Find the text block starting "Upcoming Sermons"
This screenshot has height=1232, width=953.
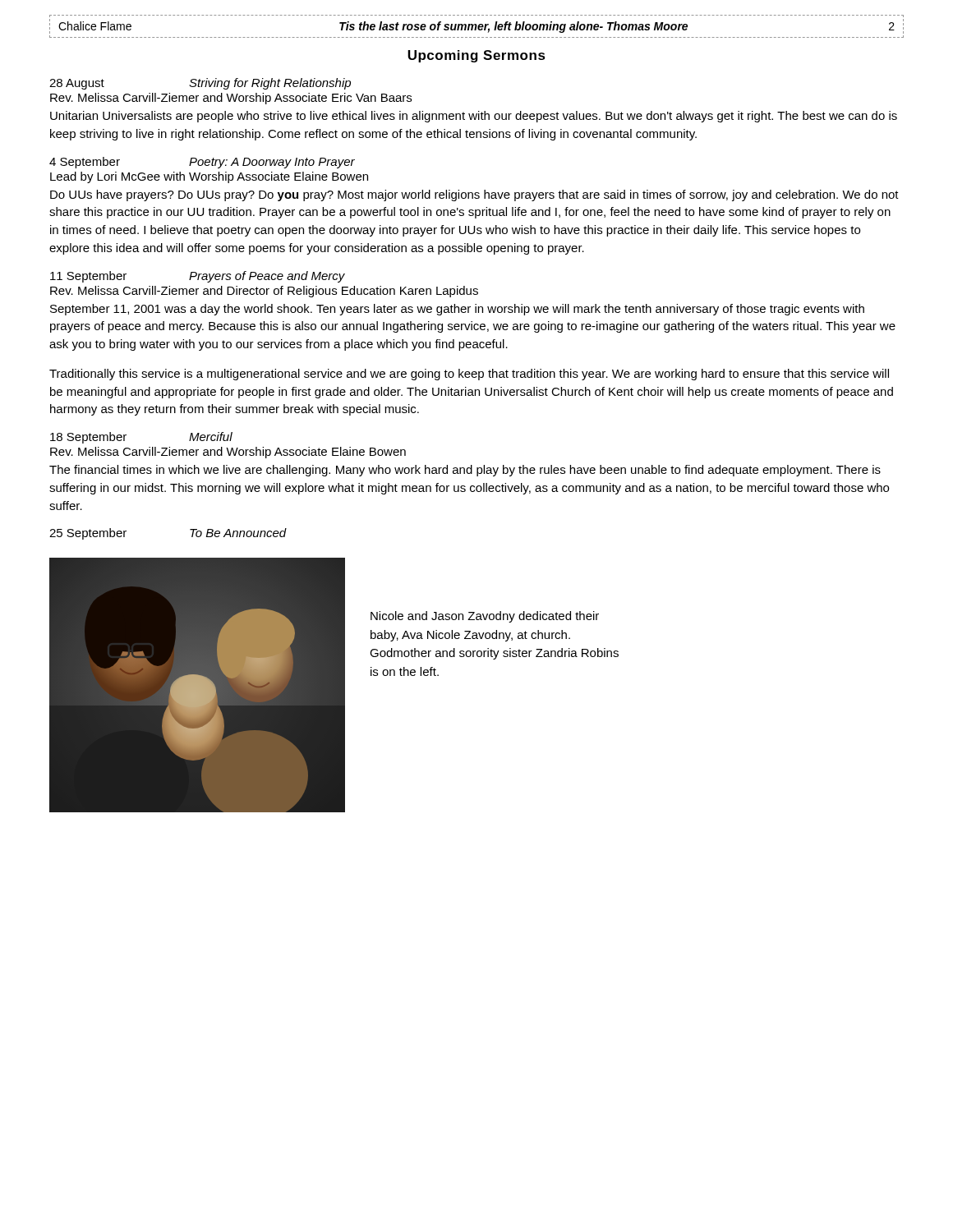pyautogui.click(x=476, y=55)
